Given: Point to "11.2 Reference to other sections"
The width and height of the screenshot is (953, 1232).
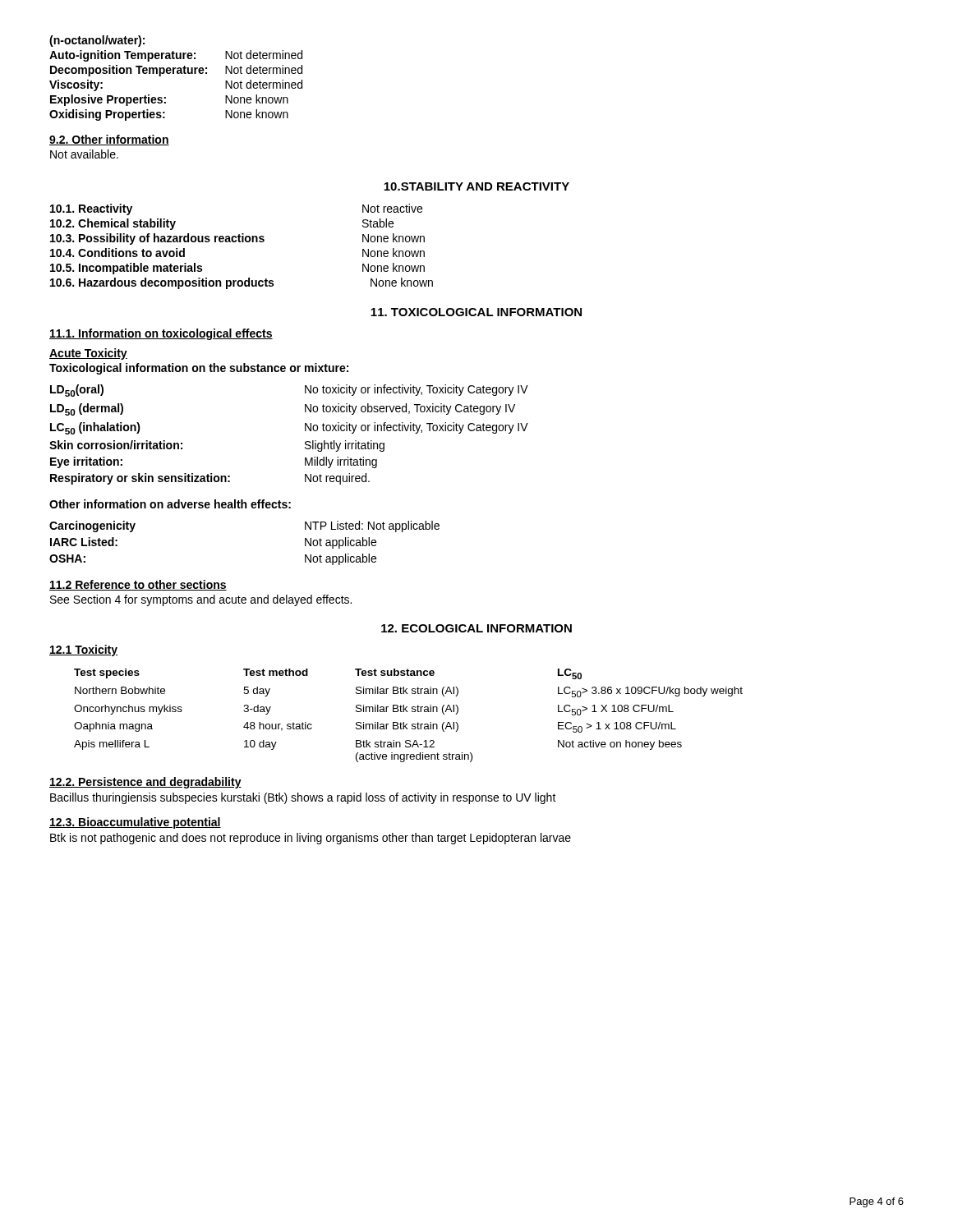Looking at the screenshot, I should pos(138,585).
